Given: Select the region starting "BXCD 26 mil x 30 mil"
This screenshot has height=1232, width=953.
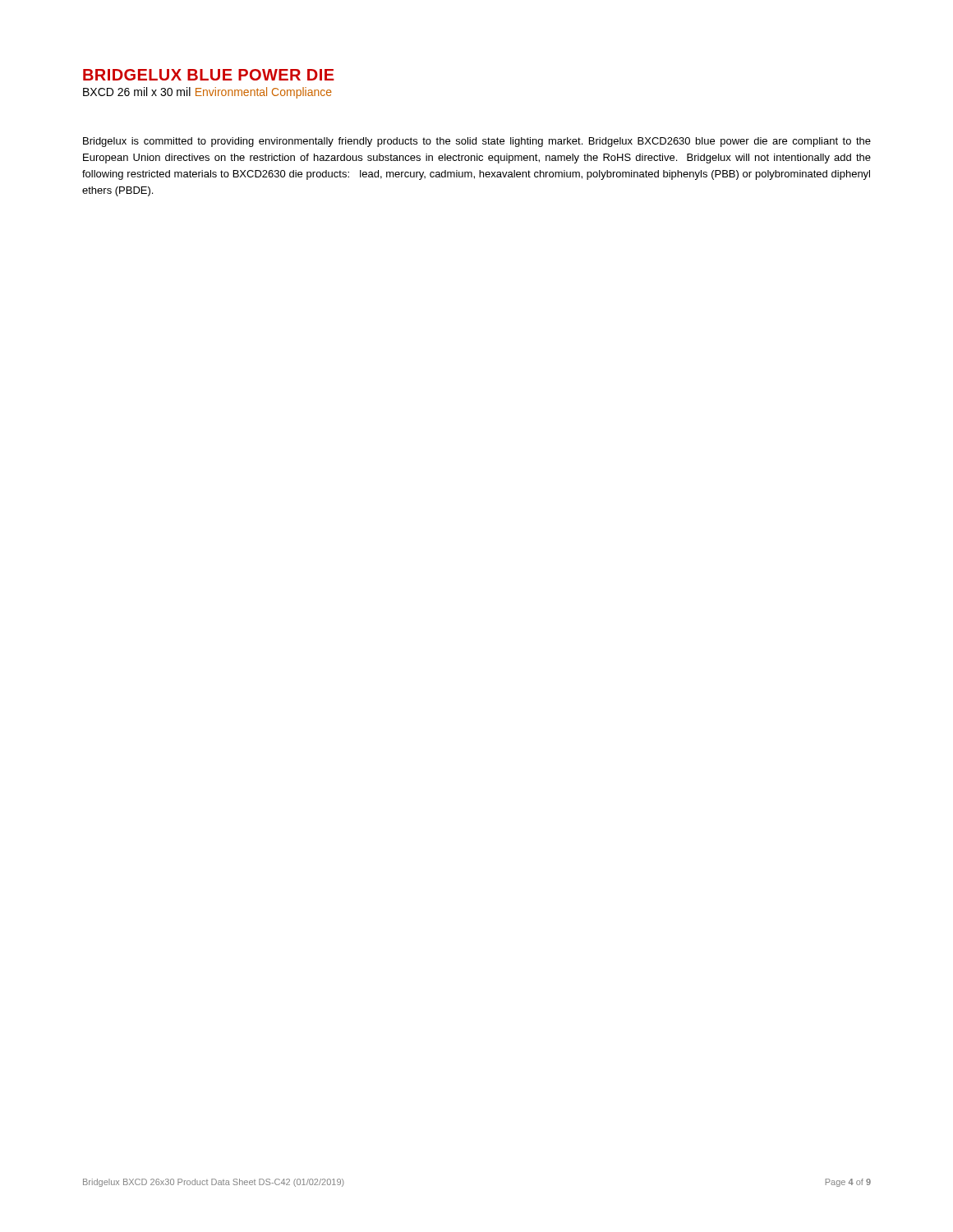Looking at the screenshot, I should pyautogui.click(x=136, y=92).
